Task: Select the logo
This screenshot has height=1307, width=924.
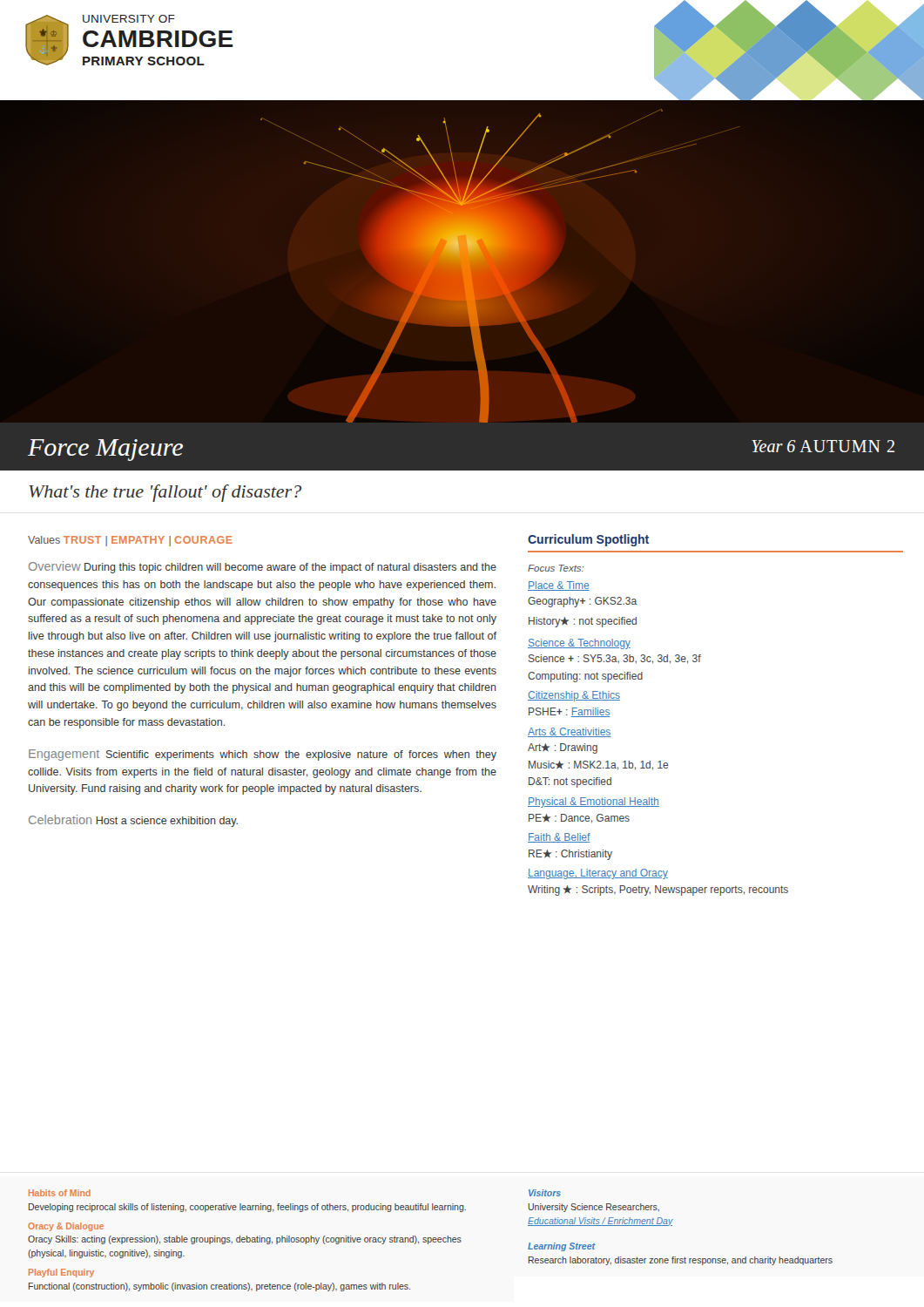Action: (x=127, y=41)
